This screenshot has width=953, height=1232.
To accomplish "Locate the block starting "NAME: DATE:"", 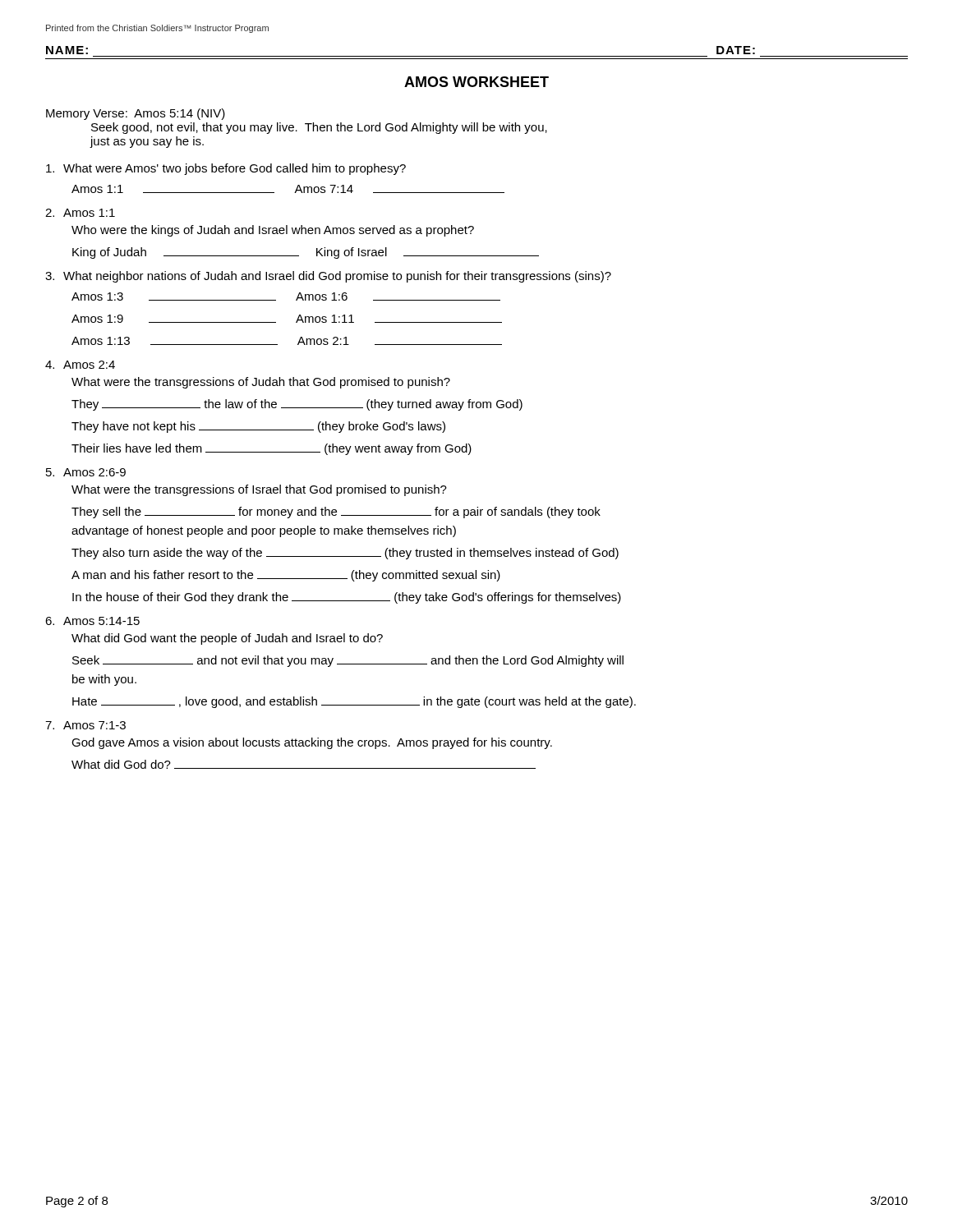I will [x=476, y=49].
